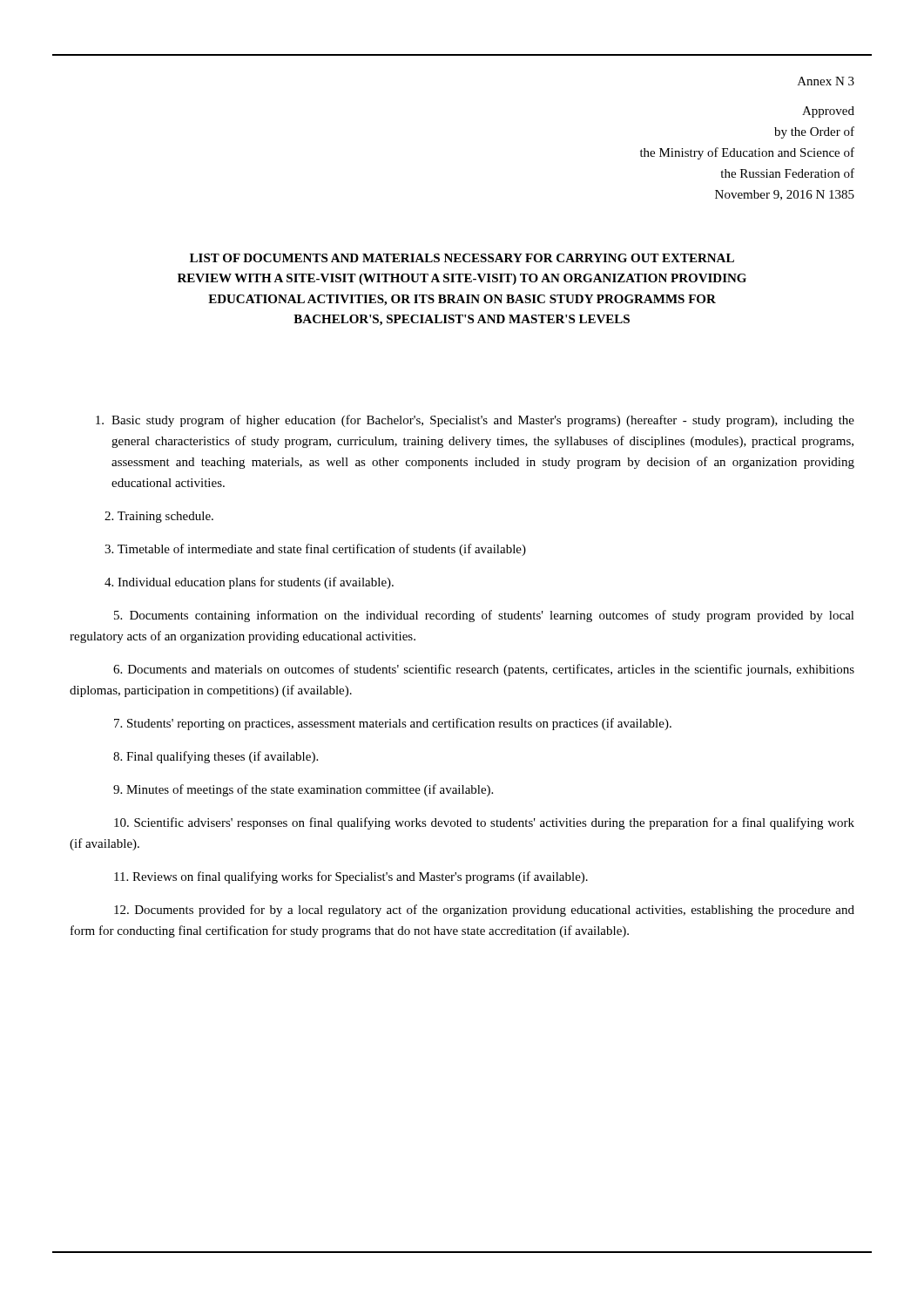This screenshot has width=924, height=1307.
Task: Find the list item with the text "2. Training schedule."
Action: (159, 516)
